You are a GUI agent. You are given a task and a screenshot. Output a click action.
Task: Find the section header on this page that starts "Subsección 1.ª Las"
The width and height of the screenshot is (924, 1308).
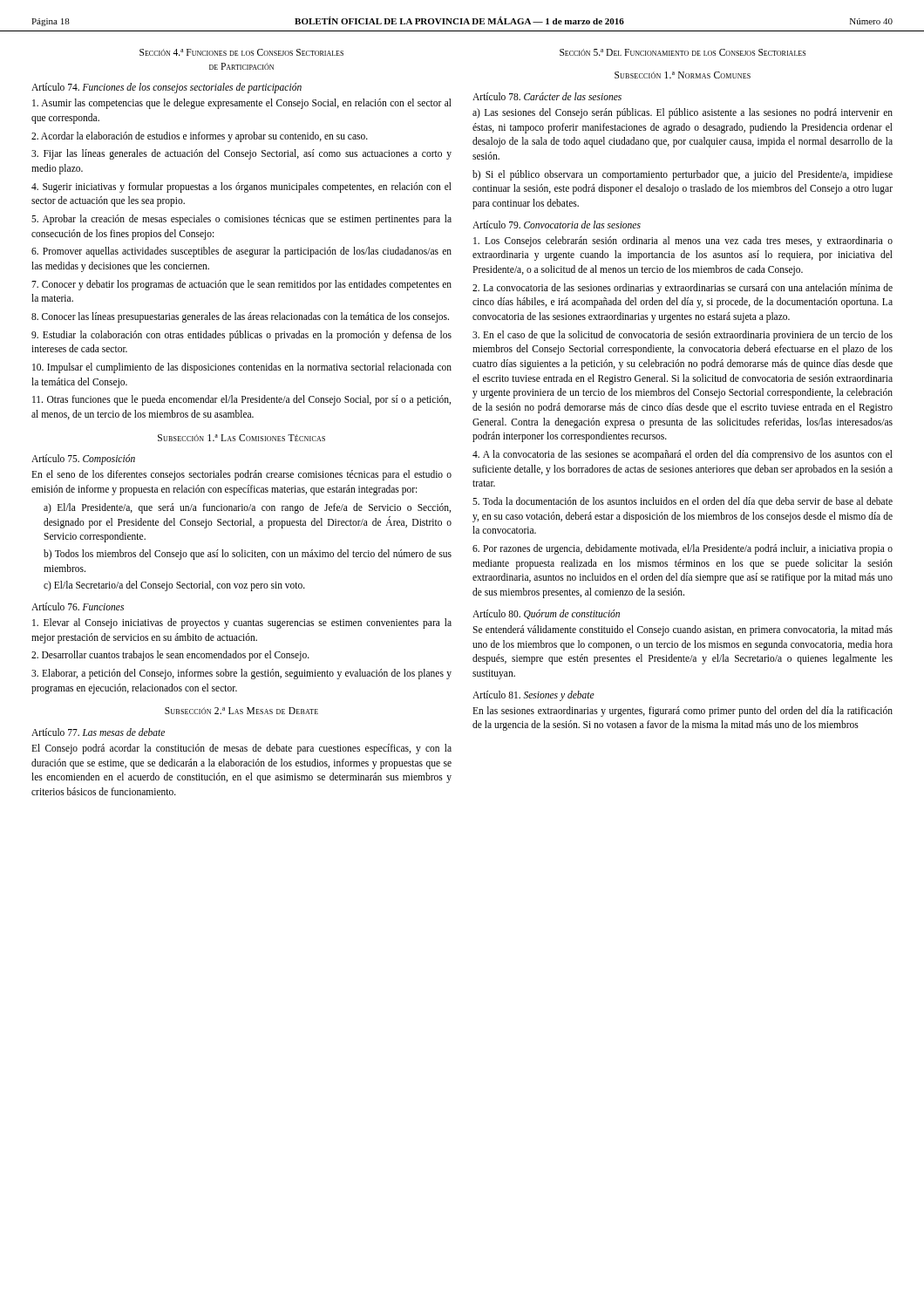coord(241,438)
